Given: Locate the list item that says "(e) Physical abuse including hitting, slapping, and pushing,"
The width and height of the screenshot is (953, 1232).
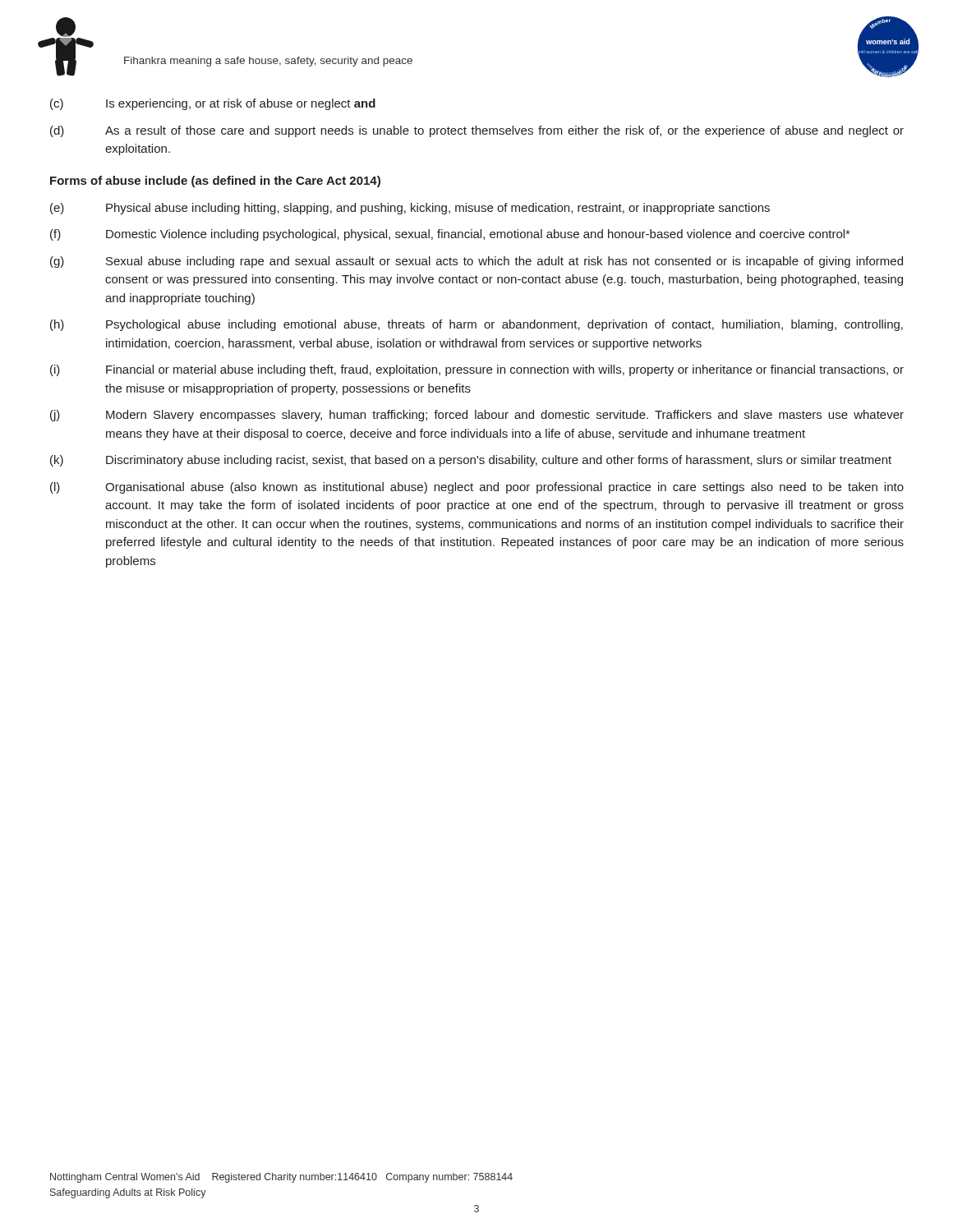Looking at the screenshot, I should coord(476,208).
